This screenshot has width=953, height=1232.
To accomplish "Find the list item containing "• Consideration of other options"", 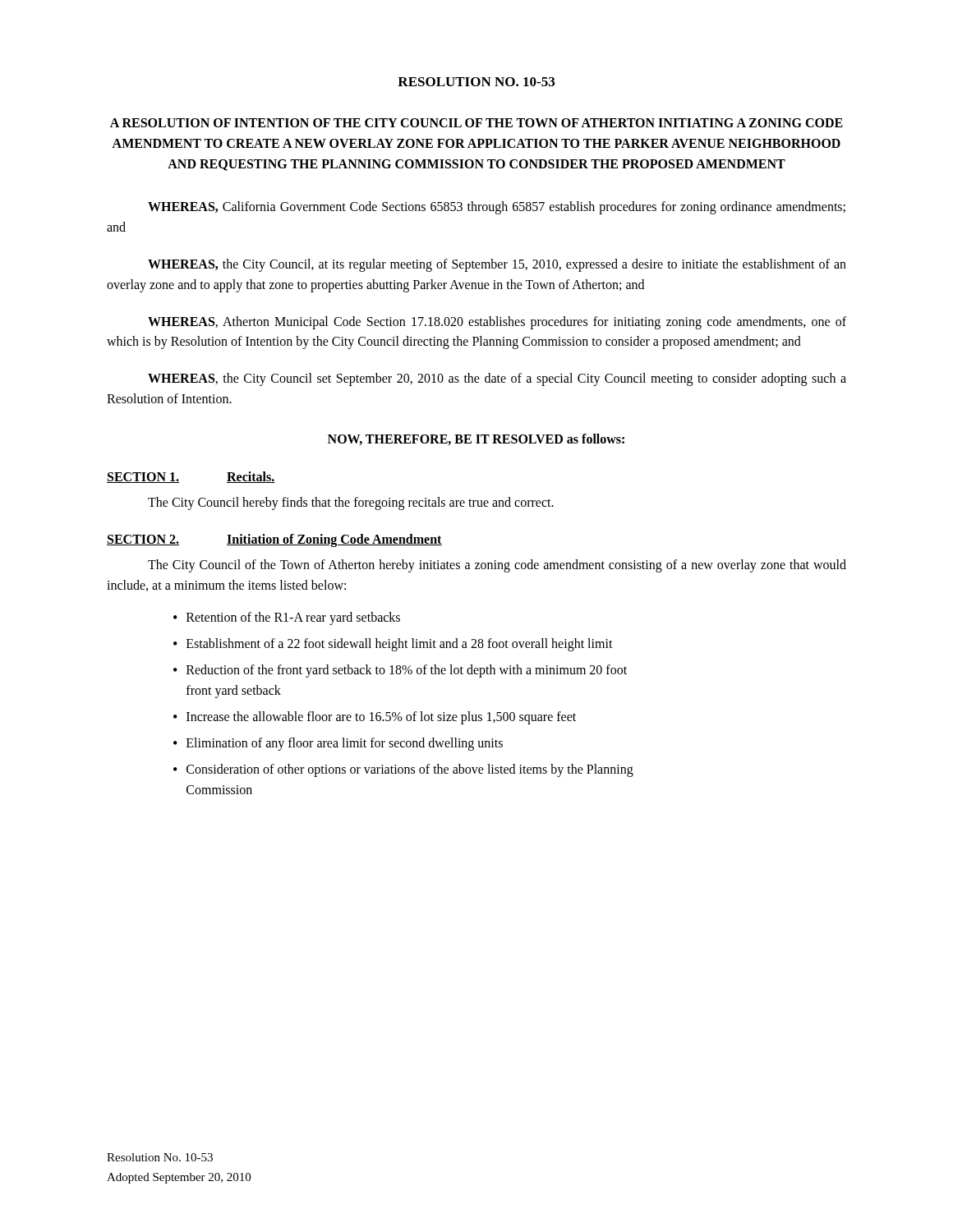I will (403, 780).
